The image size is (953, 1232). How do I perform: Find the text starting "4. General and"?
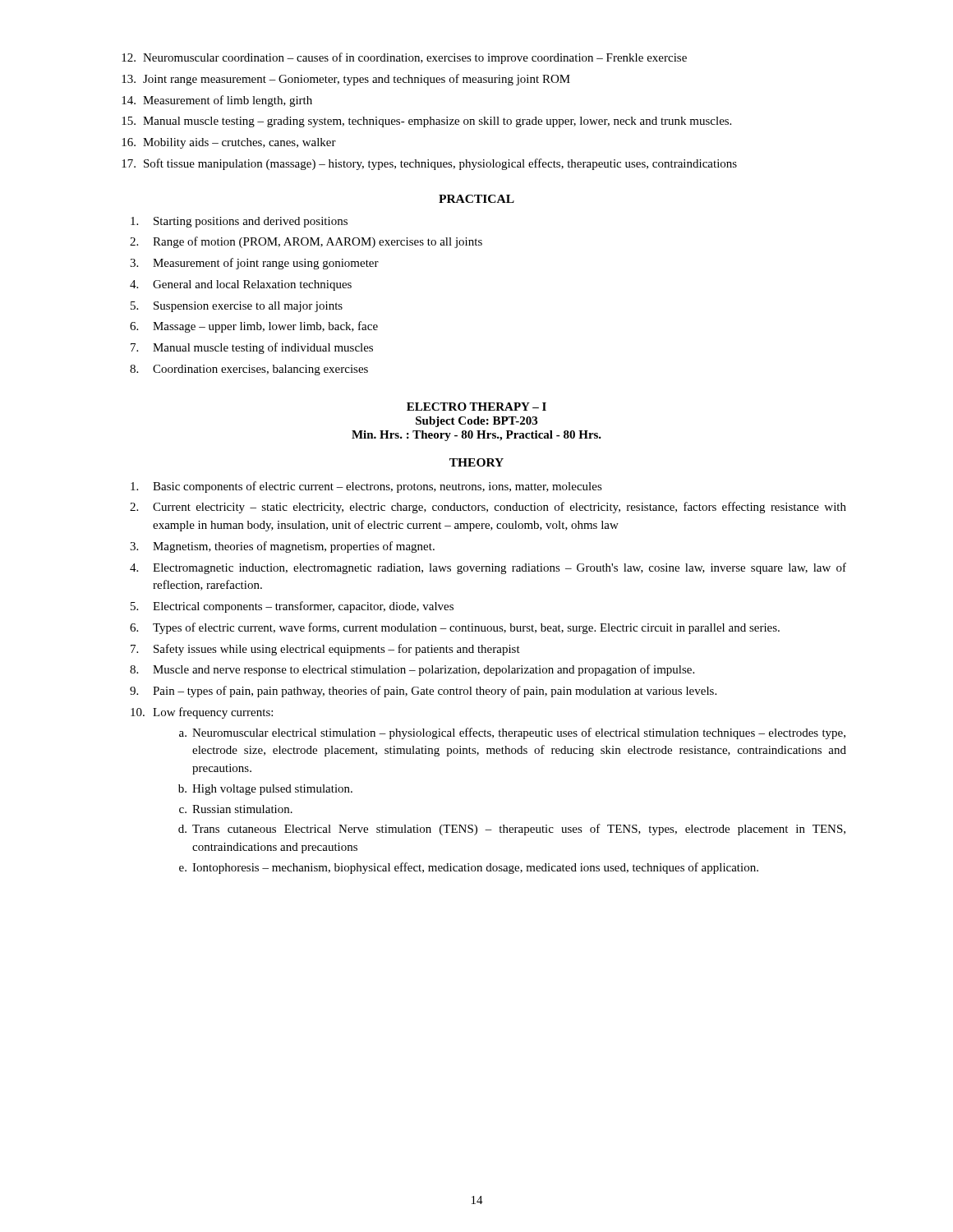(x=241, y=285)
